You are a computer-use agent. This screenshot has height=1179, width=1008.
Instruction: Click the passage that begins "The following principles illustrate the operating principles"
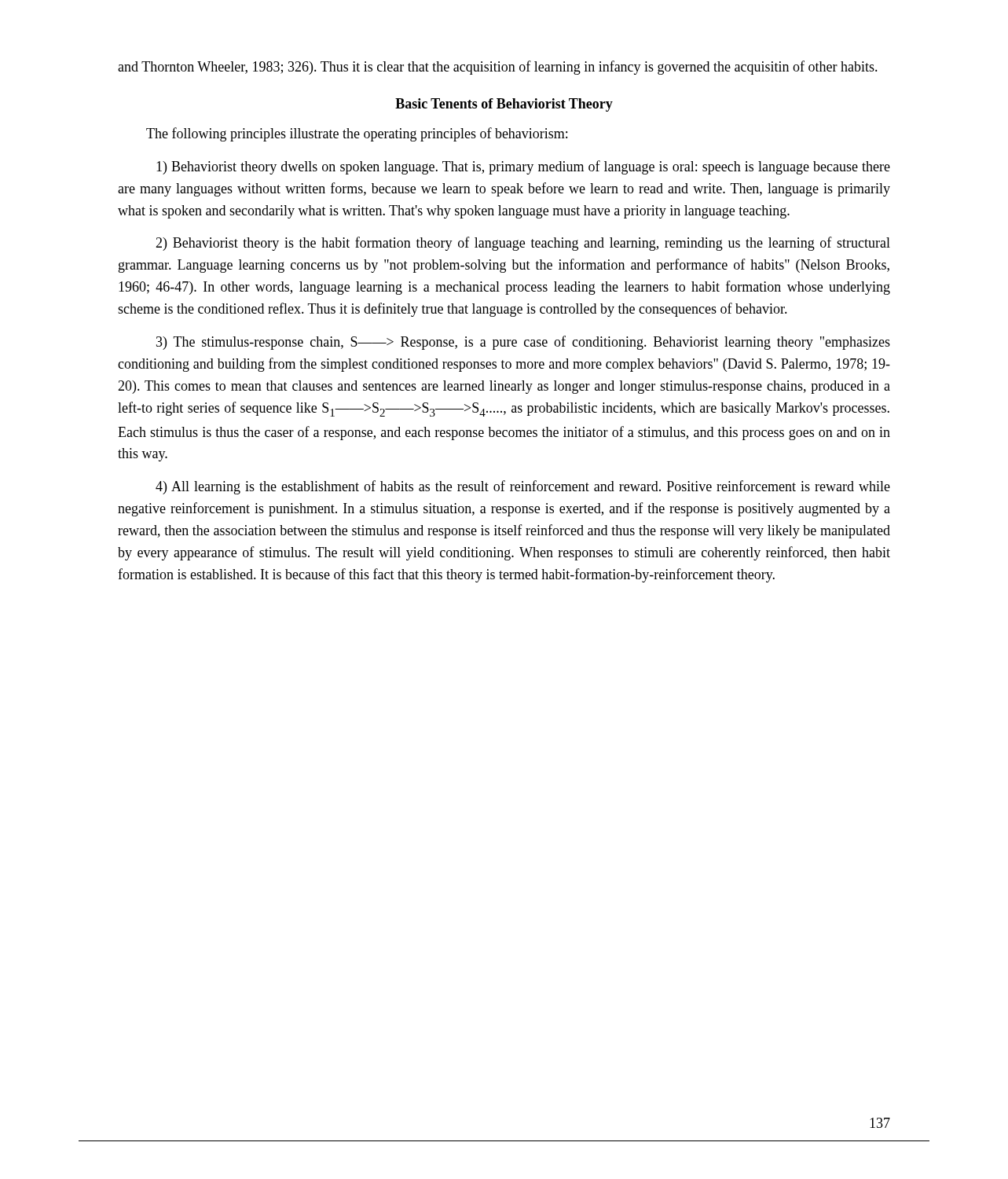(504, 134)
